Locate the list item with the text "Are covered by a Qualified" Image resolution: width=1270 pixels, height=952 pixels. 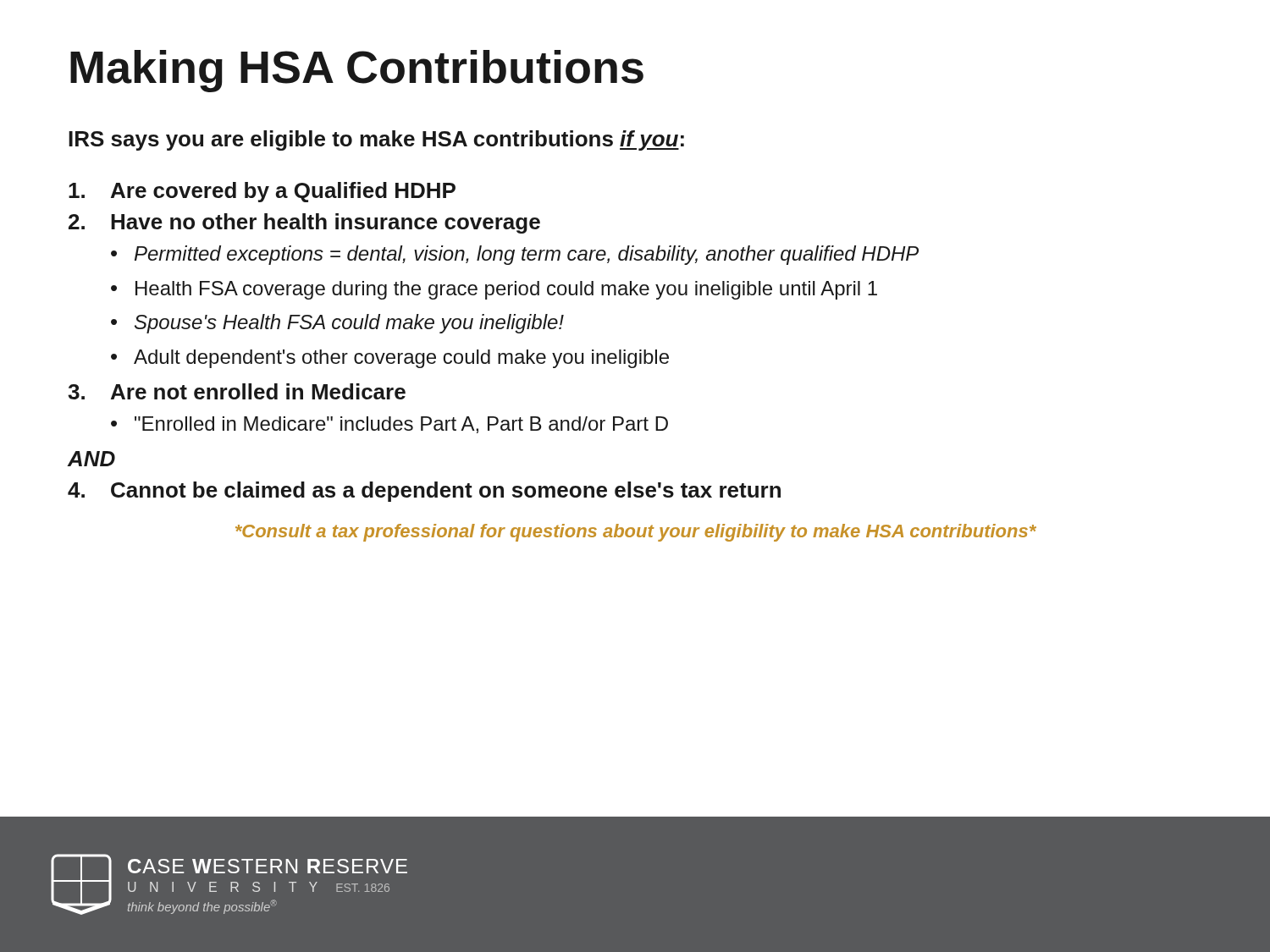click(x=262, y=191)
